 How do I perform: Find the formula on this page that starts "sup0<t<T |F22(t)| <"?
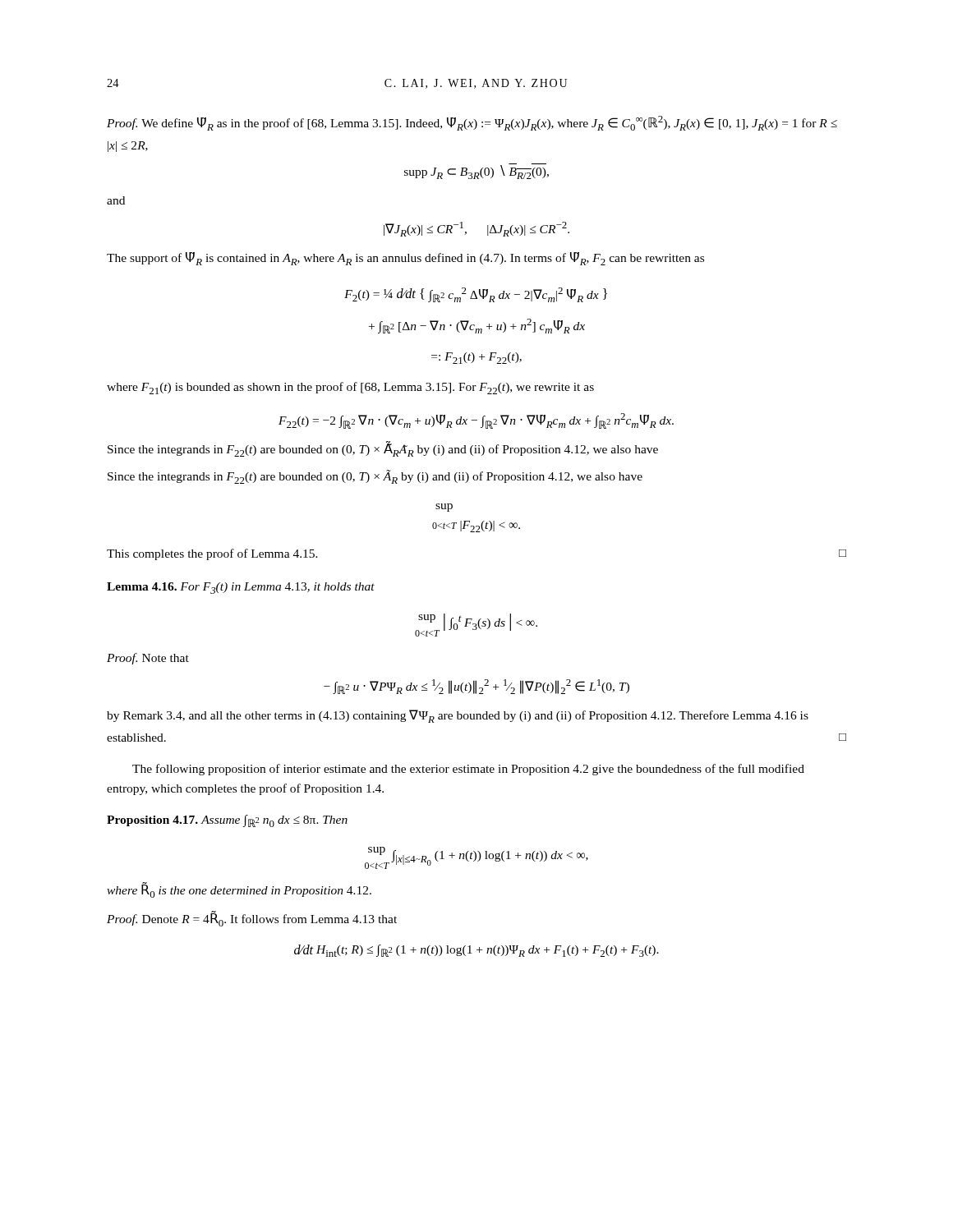(x=476, y=515)
